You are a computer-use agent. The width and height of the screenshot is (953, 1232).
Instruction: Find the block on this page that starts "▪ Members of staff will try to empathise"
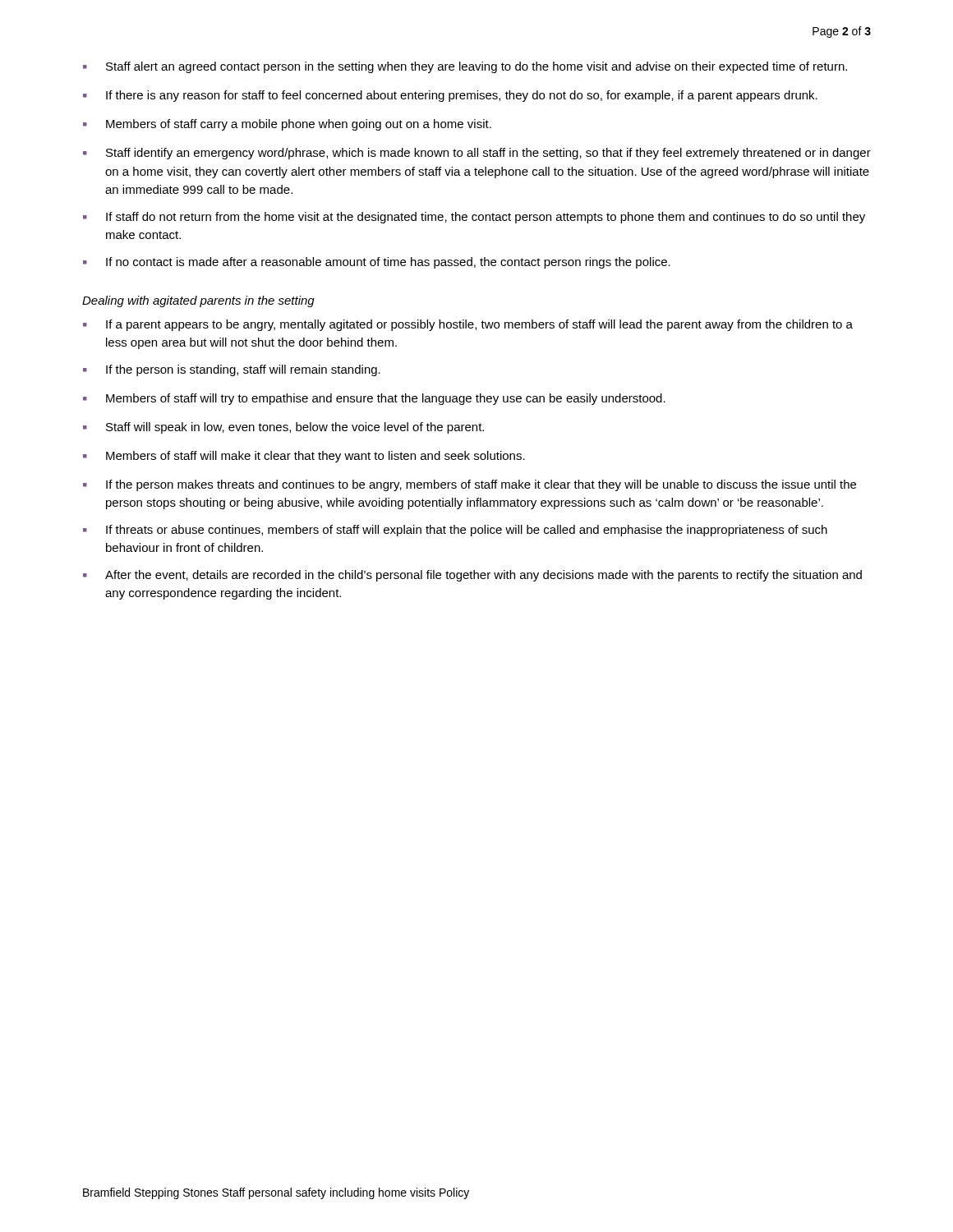pyautogui.click(x=476, y=399)
